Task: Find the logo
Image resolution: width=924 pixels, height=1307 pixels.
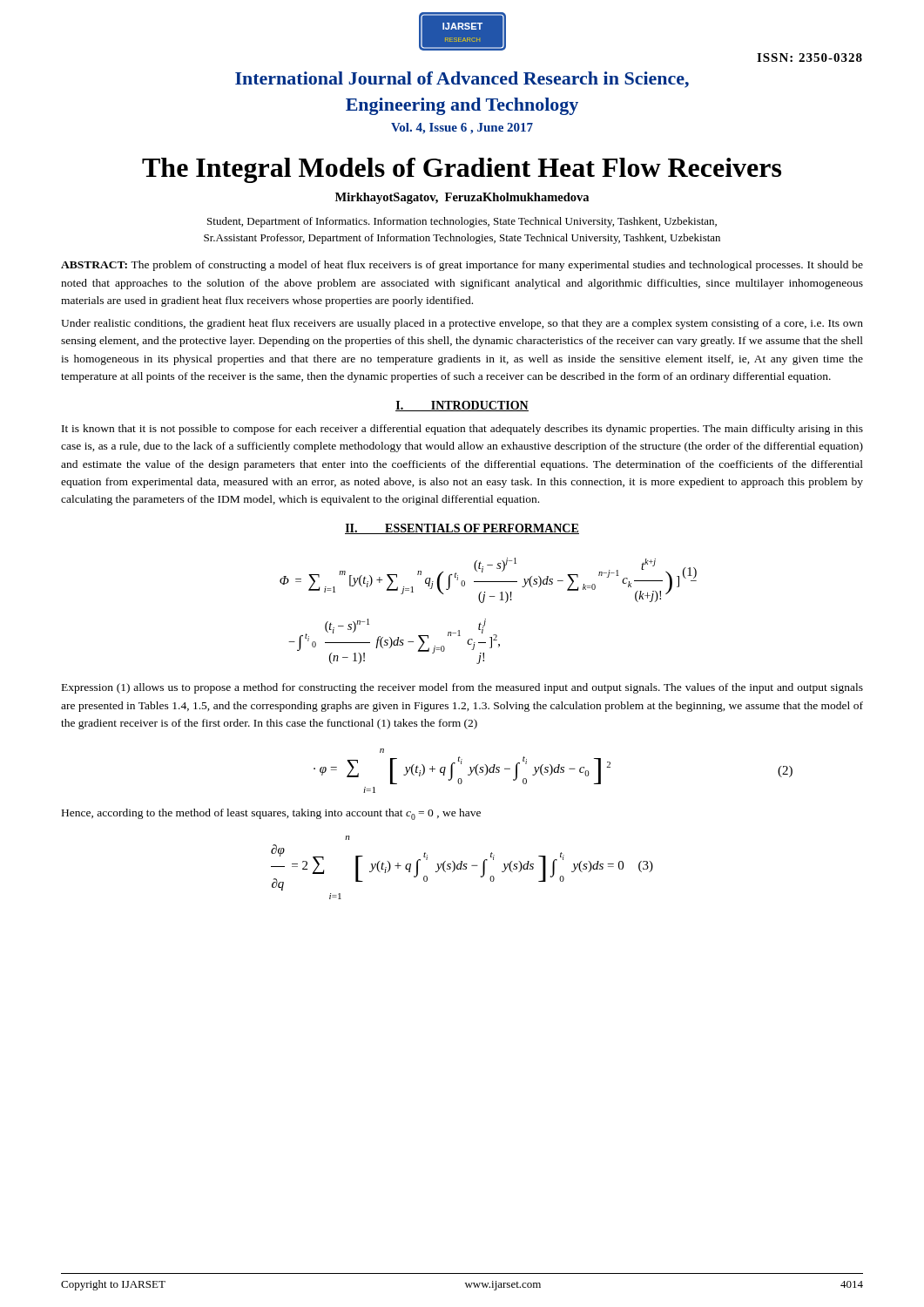Action: pos(462,33)
